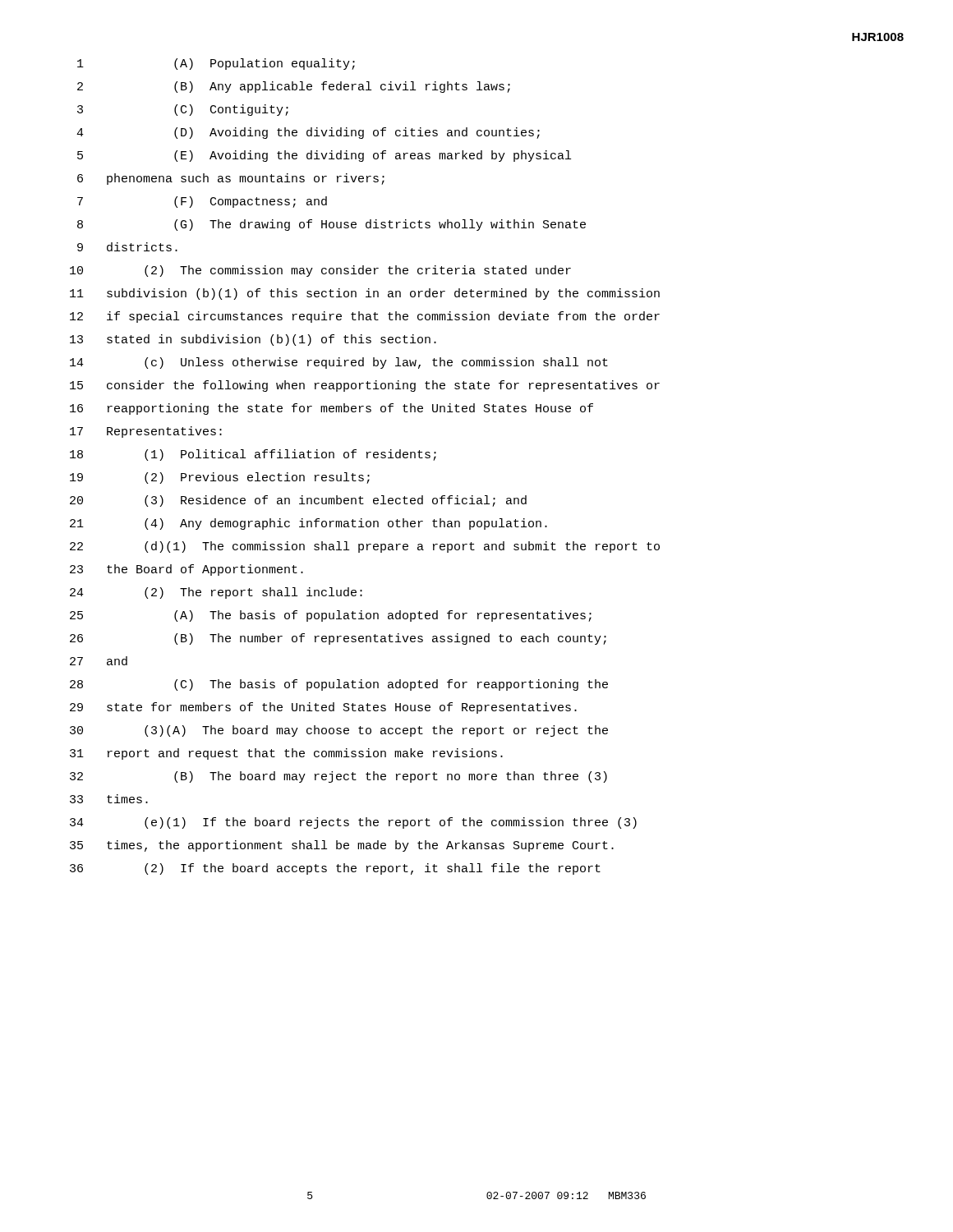Where is the passage that starts "28 (C) The basis"?
Viewport: 953px width, 1232px height.
(476, 685)
